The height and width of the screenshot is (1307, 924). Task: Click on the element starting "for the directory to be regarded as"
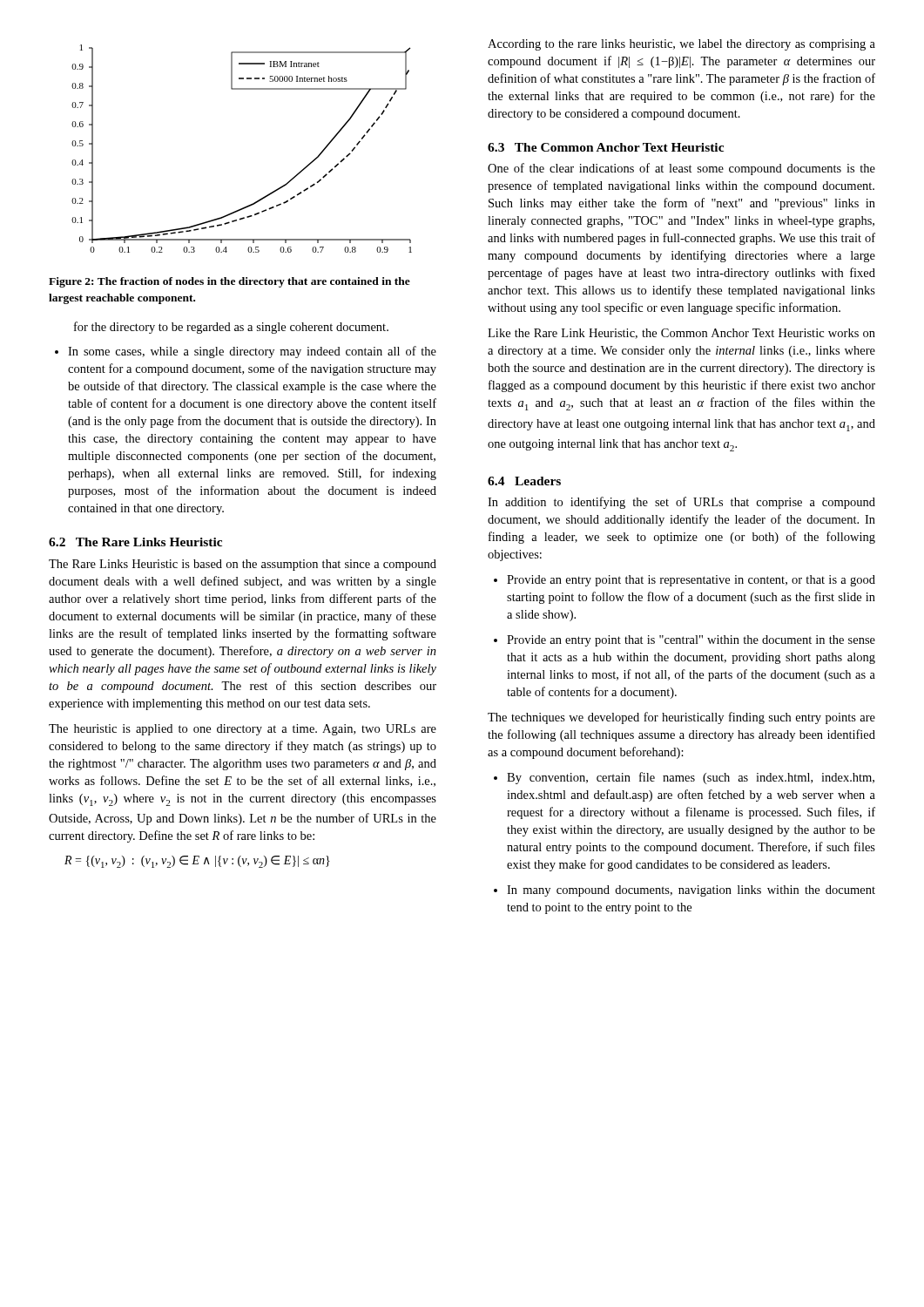[x=231, y=327]
